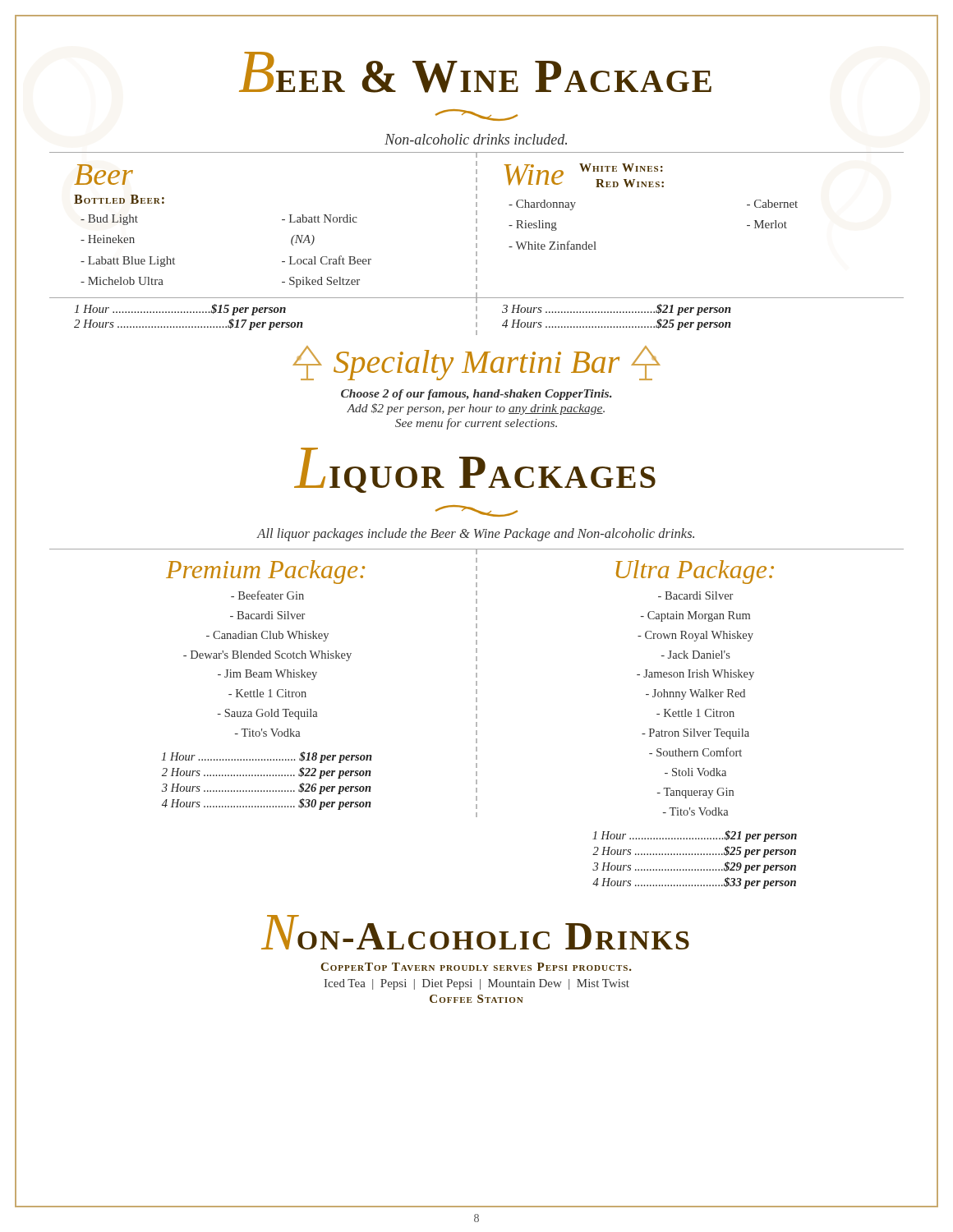Find the element starting "Beefeater Gin"

tap(267, 595)
